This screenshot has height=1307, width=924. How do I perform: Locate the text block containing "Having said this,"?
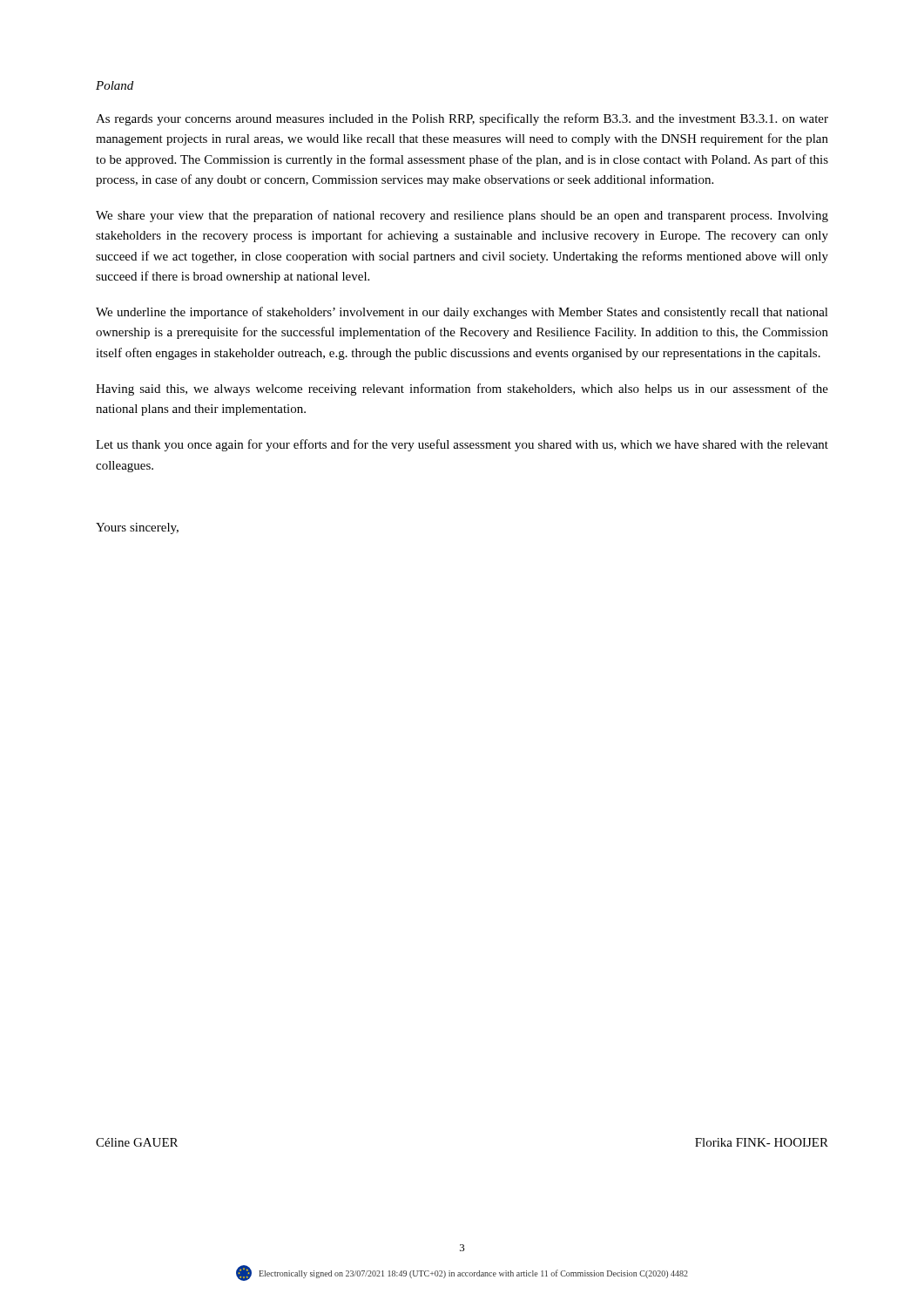coord(462,399)
